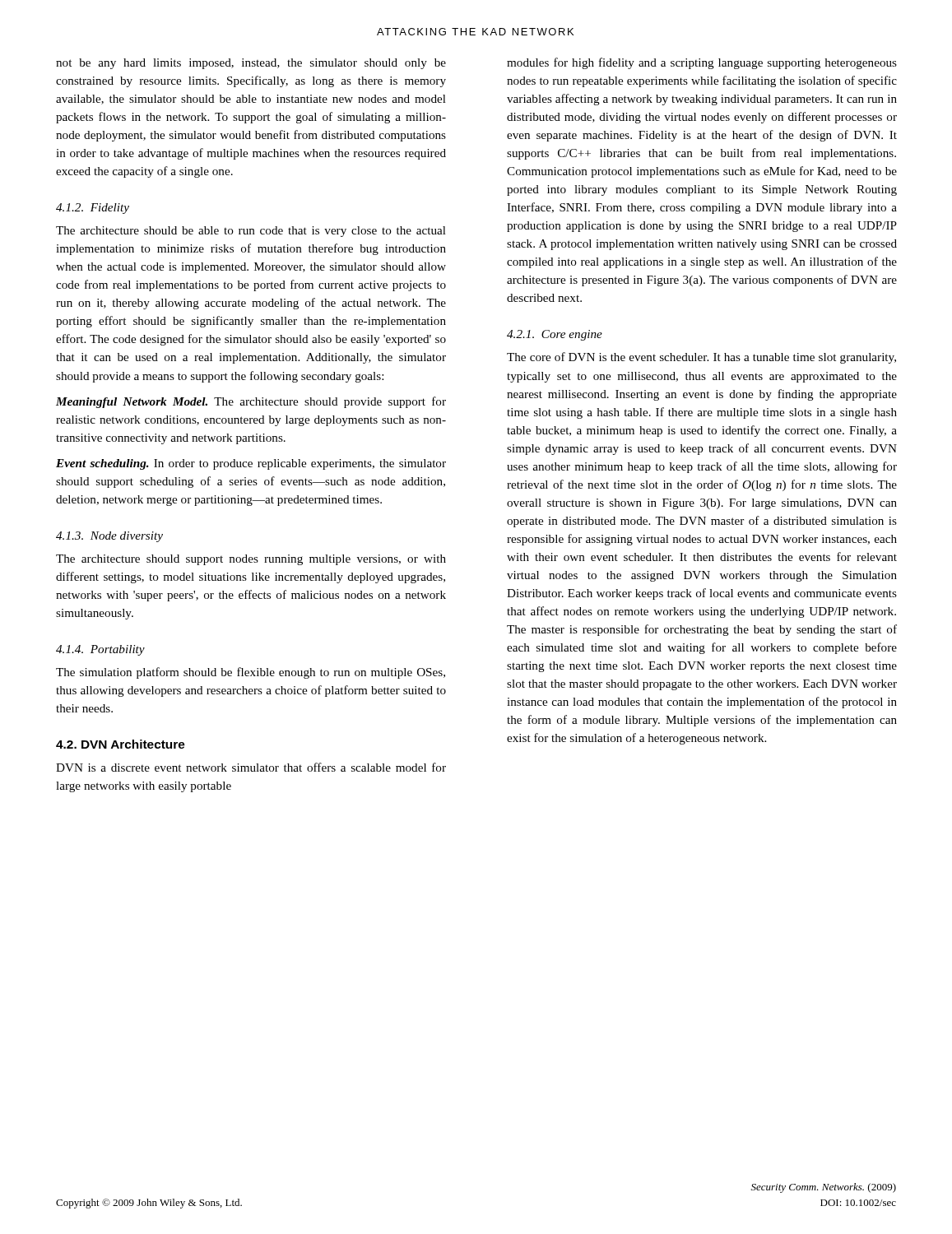Viewport: 952px width, 1234px height.
Task: Find the passage starting "Event scheduling. In order"
Action: coord(251,481)
